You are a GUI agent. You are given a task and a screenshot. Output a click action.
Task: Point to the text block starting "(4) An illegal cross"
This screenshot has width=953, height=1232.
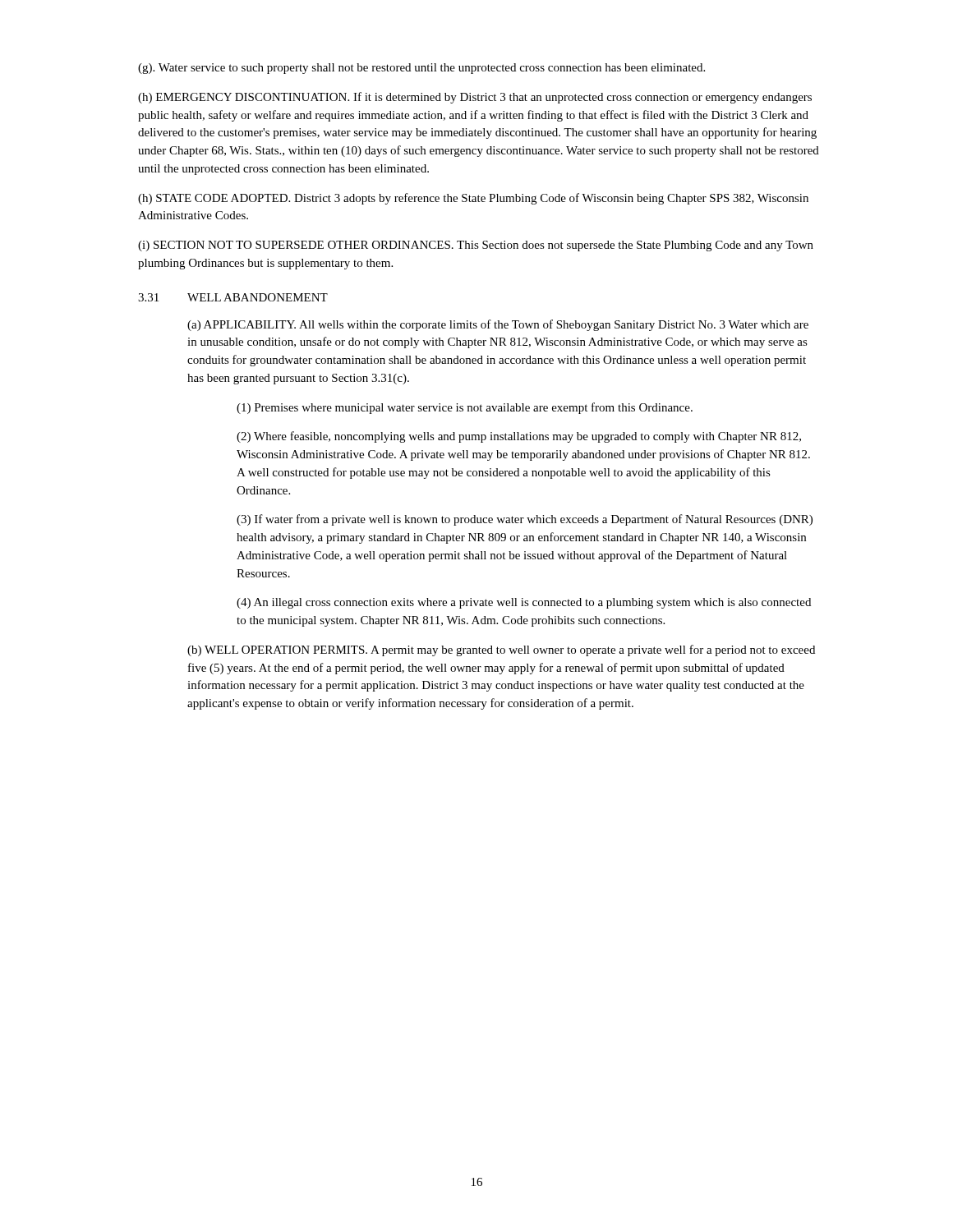[524, 611]
